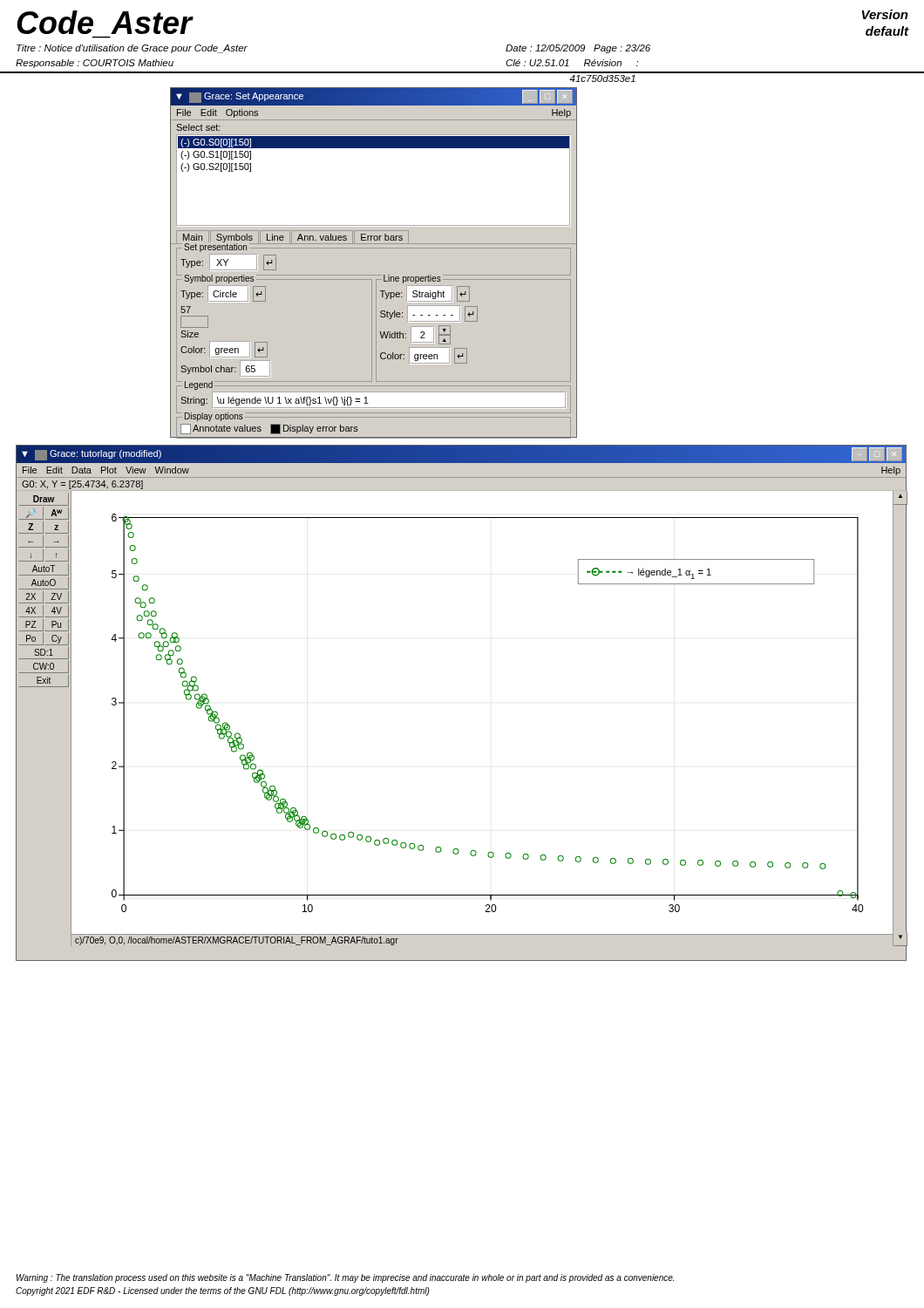Locate the region starting "Warning : The translation process"
The height and width of the screenshot is (1308, 924).
(345, 1284)
